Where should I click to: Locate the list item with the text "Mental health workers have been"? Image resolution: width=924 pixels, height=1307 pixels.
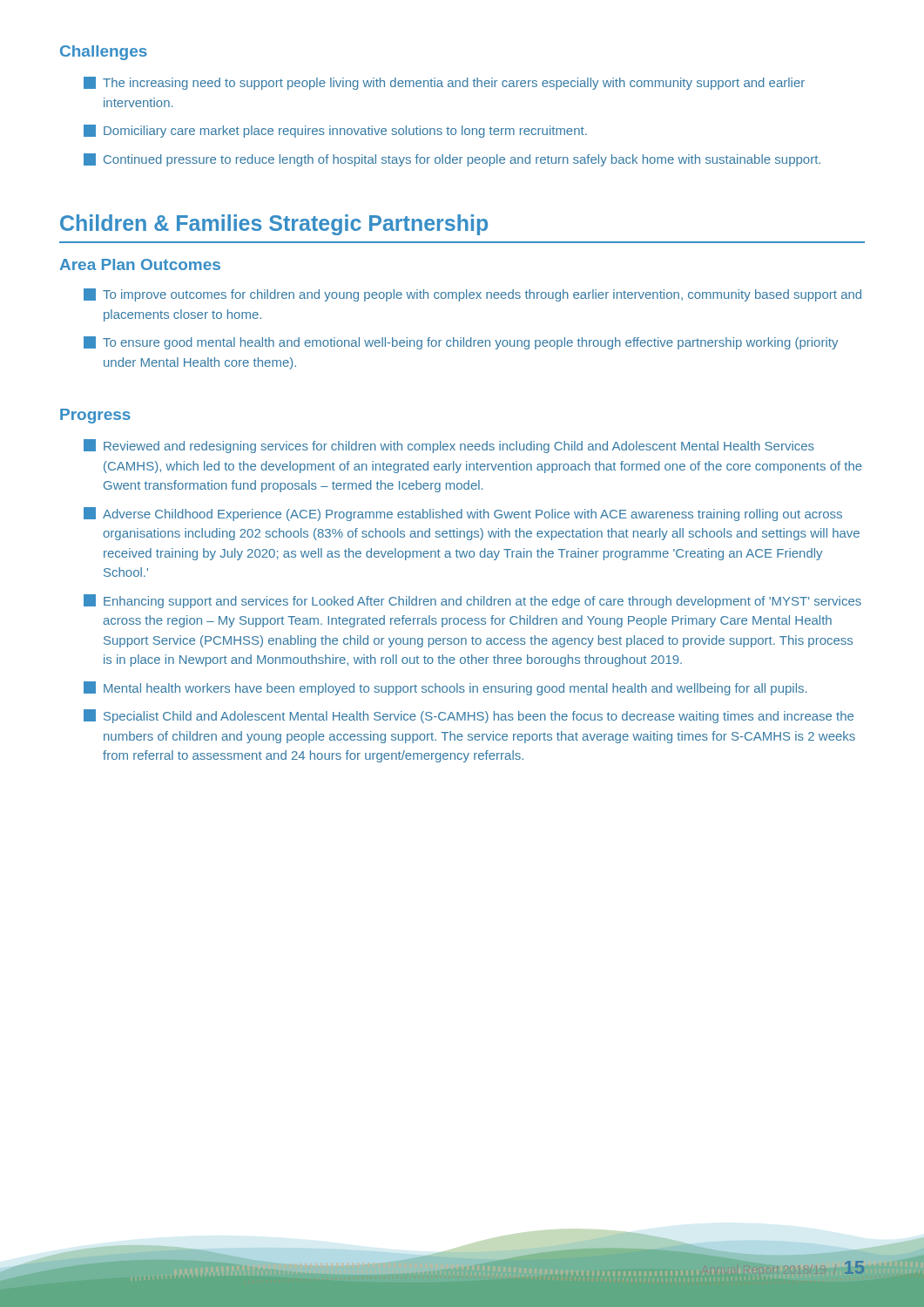(474, 688)
